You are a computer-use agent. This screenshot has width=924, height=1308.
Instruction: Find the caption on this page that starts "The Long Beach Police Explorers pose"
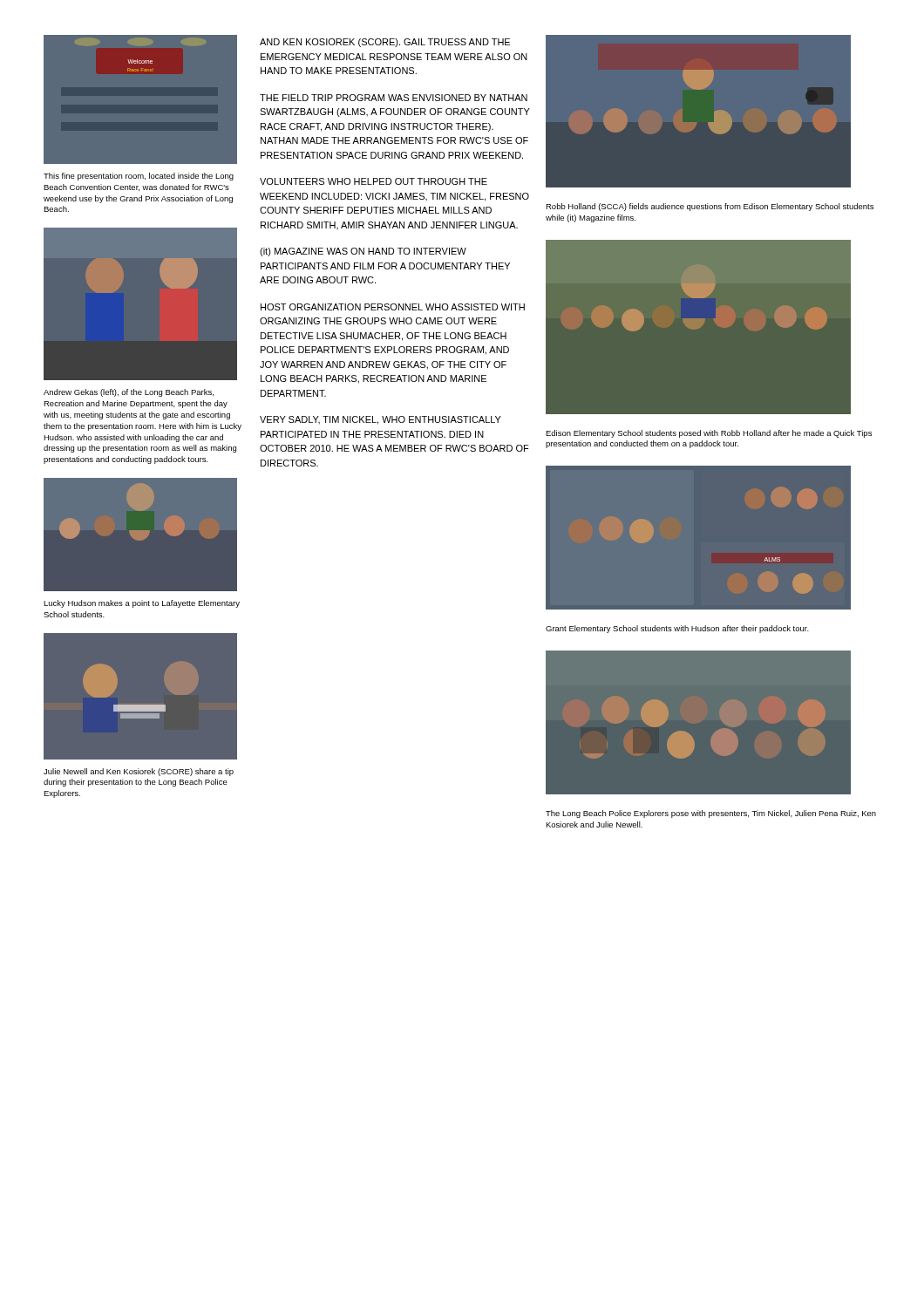711,819
